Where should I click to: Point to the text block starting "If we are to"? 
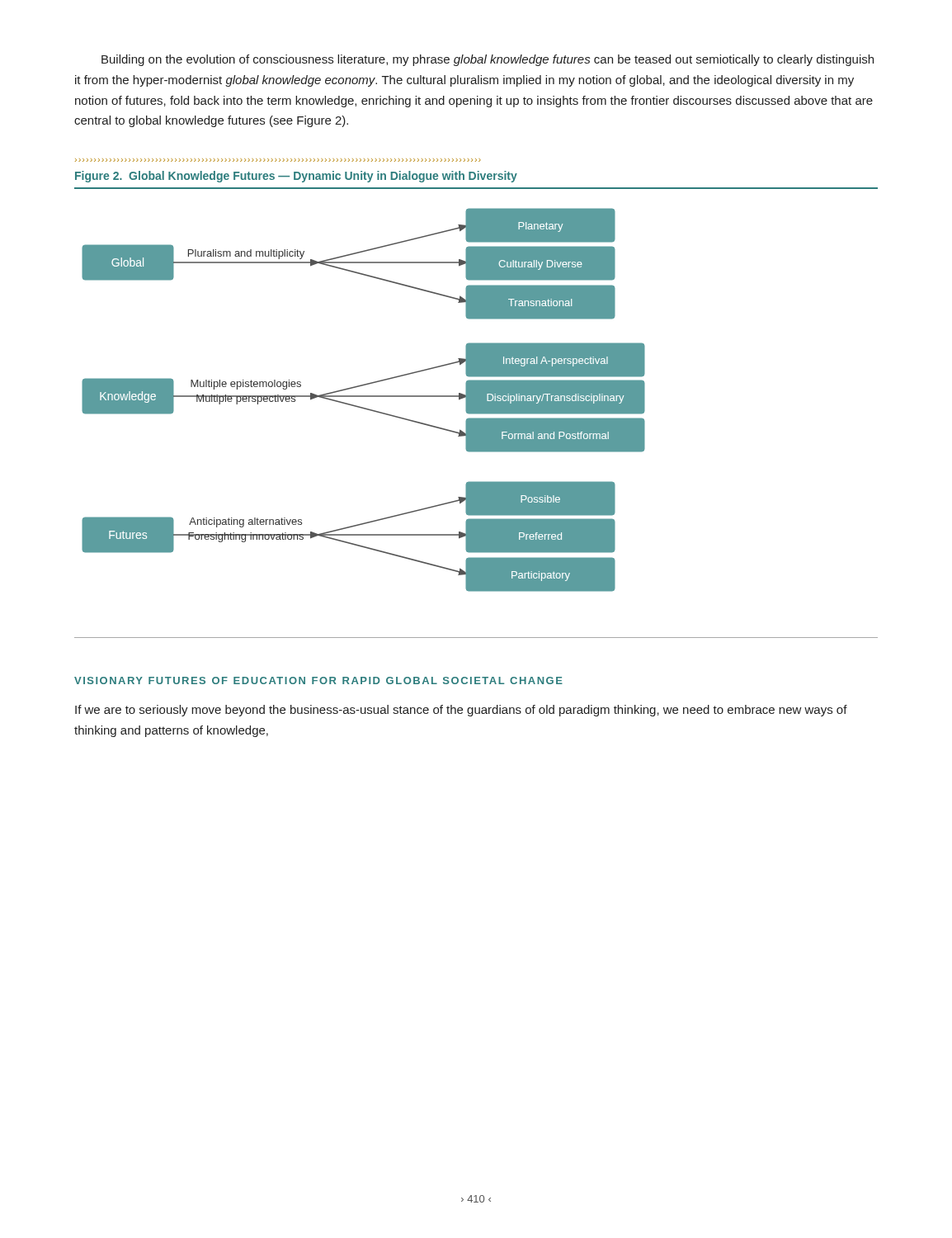click(460, 720)
